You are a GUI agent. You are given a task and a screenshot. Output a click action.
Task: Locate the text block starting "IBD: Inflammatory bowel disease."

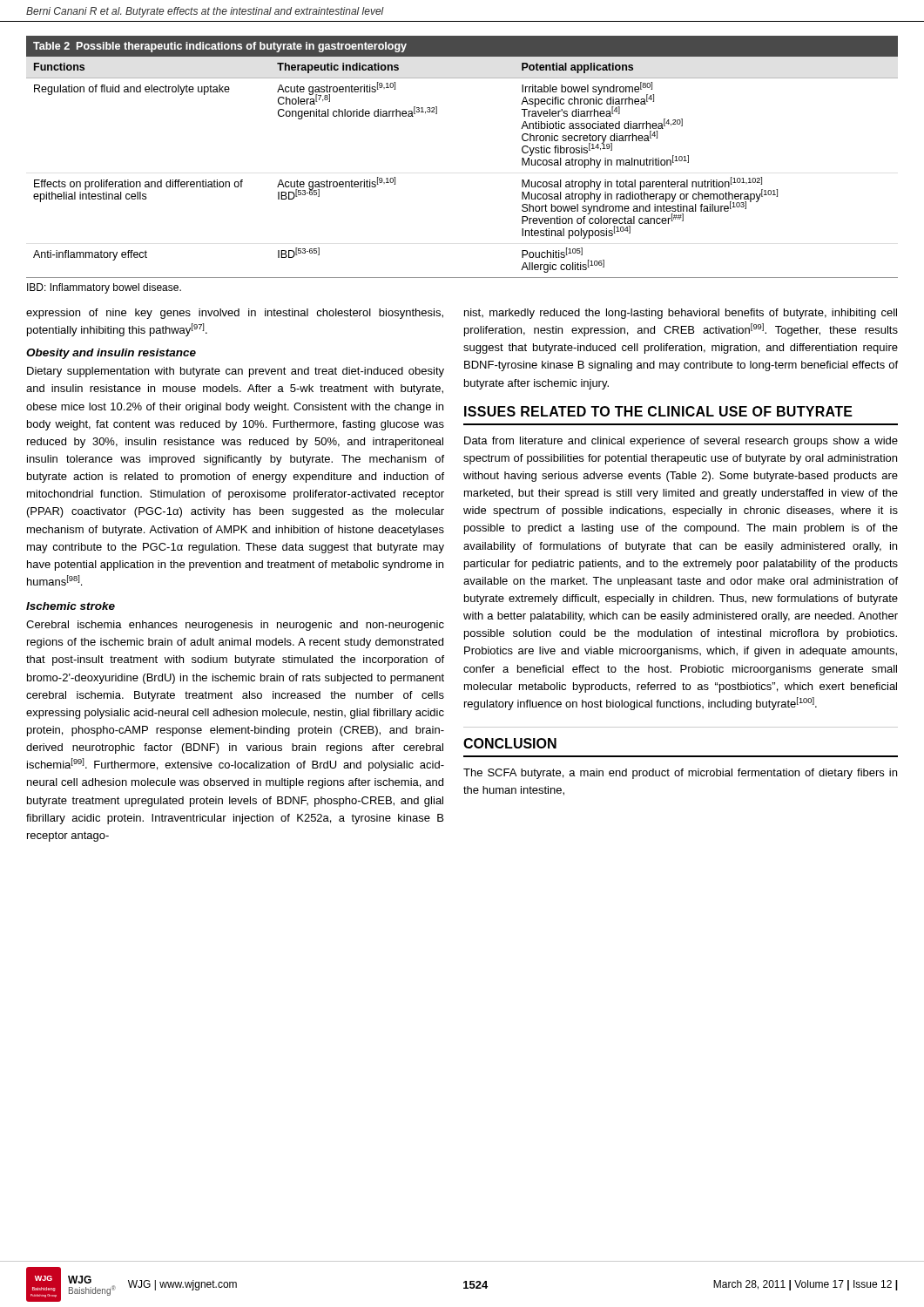[x=104, y=288]
